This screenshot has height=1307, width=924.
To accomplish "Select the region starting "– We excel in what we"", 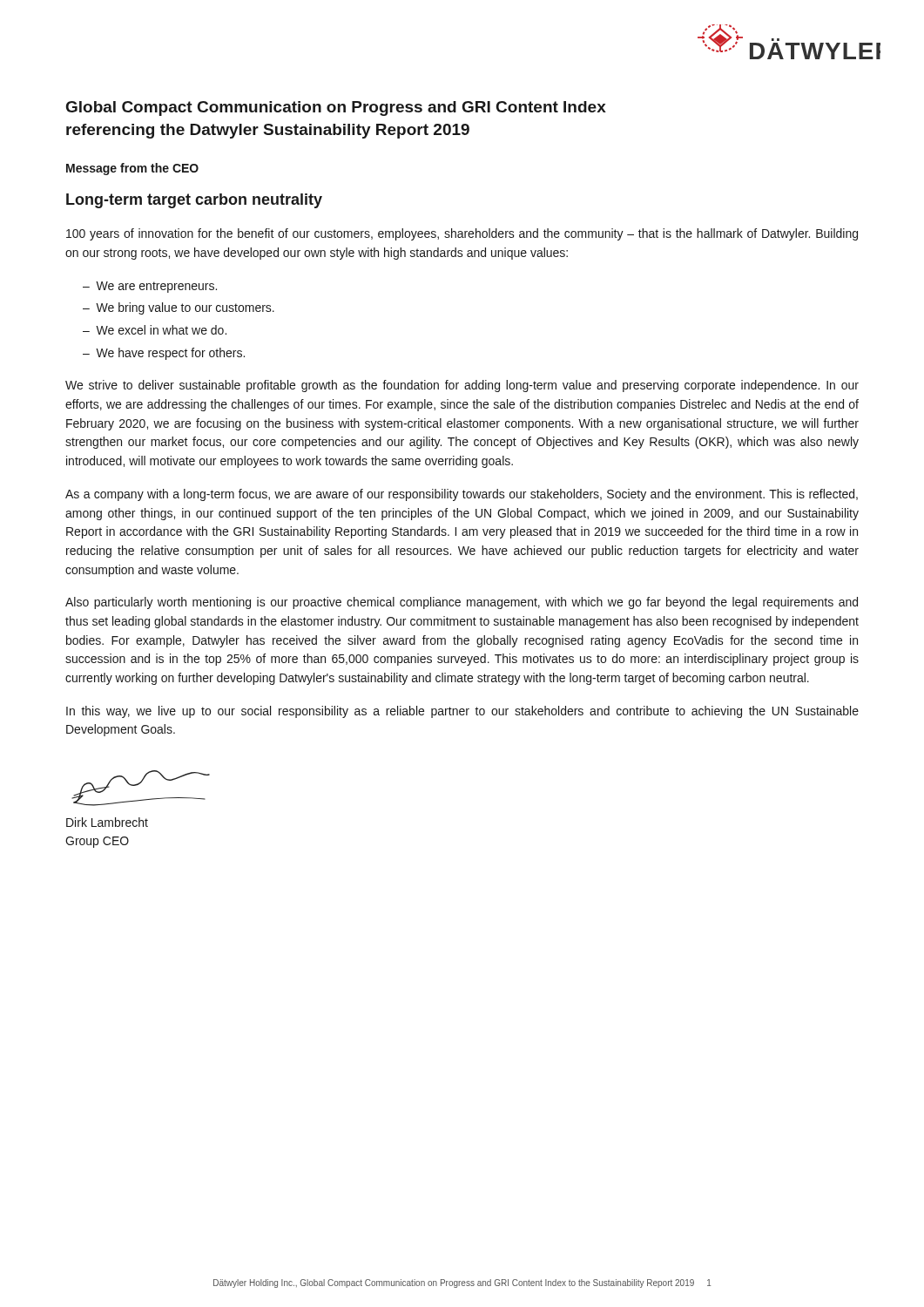I will click(x=155, y=330).
